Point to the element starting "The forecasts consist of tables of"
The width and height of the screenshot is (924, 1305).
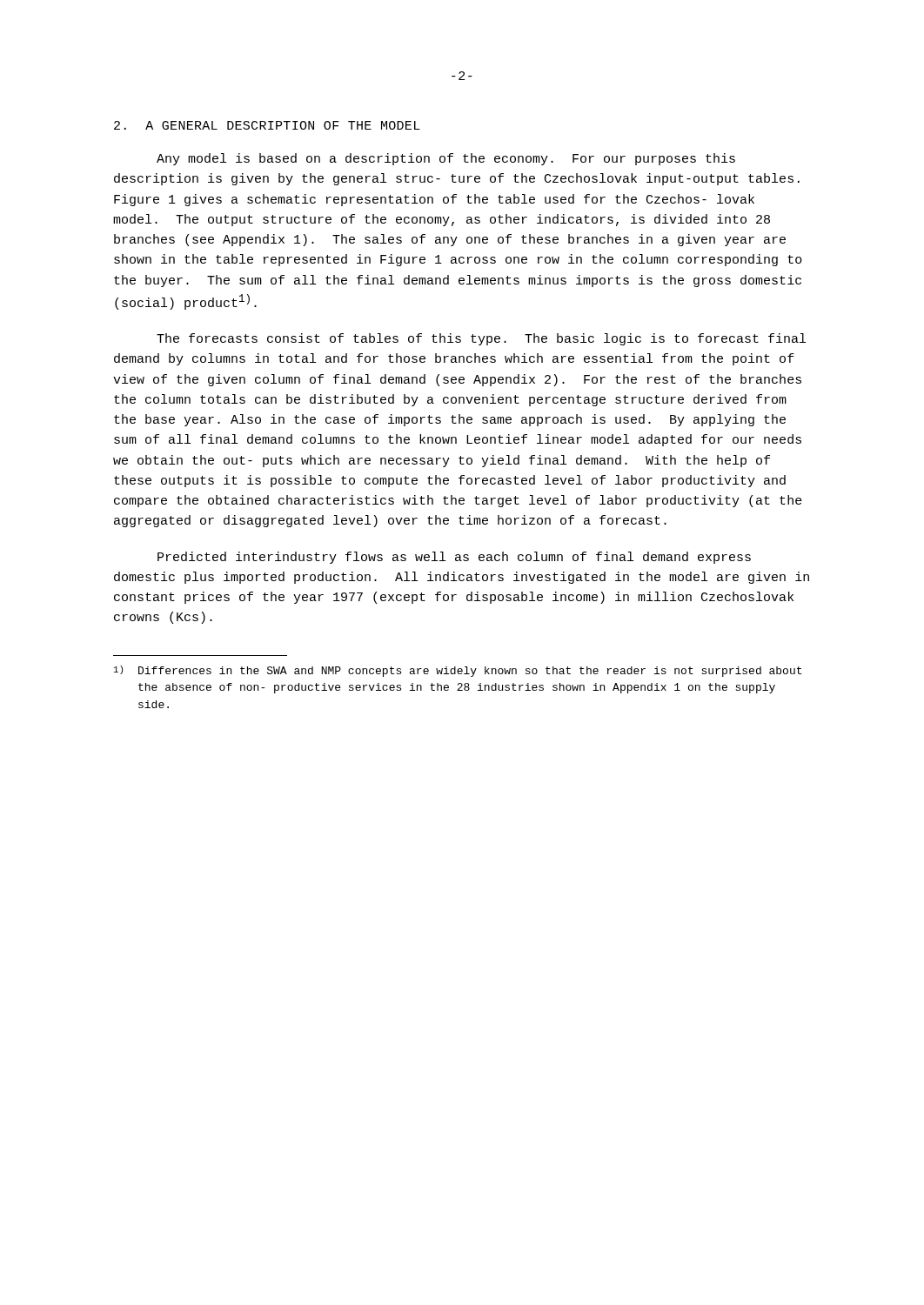[462, 431]
